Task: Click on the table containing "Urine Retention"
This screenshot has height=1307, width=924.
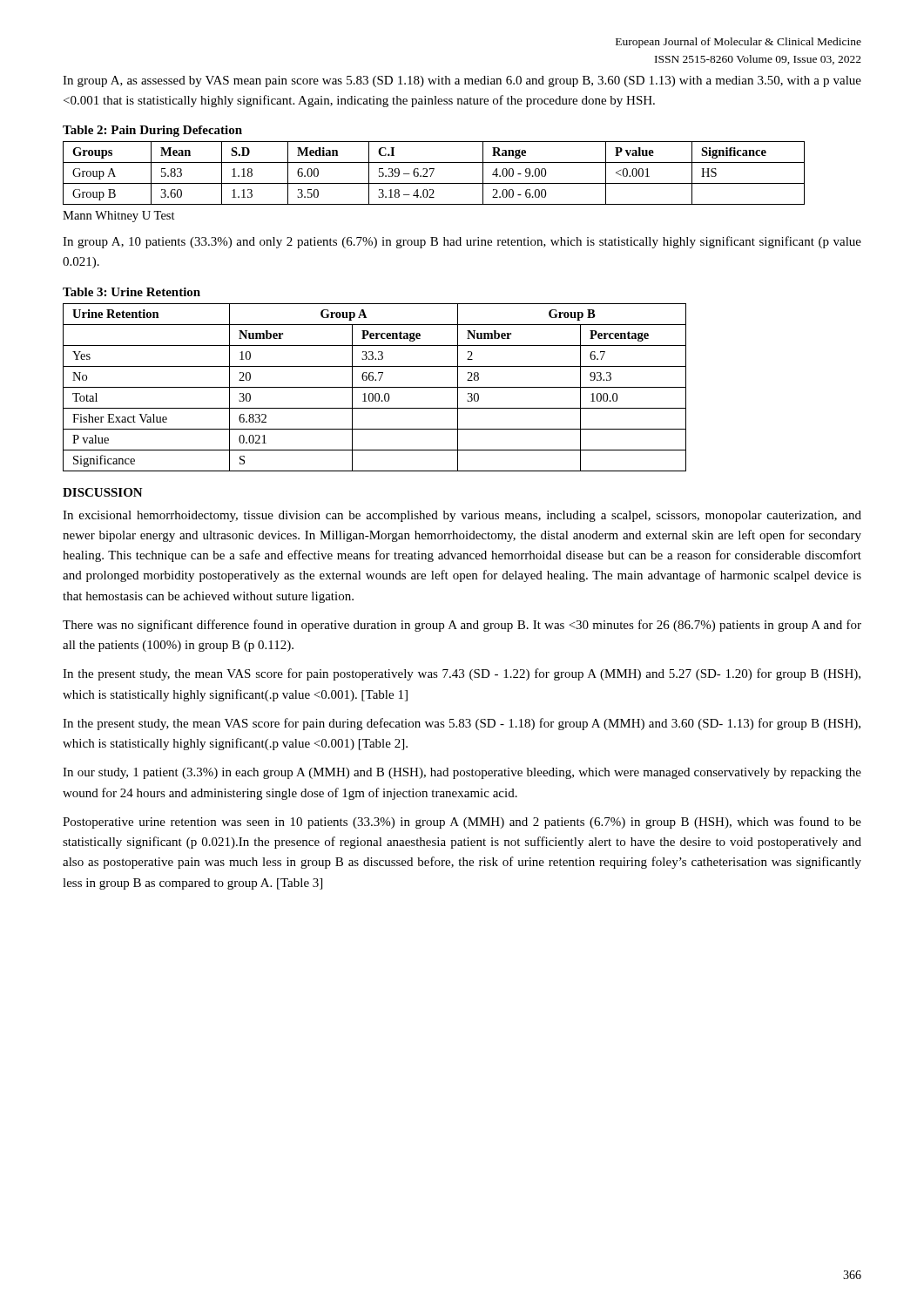Action: (x=462, y=387)
